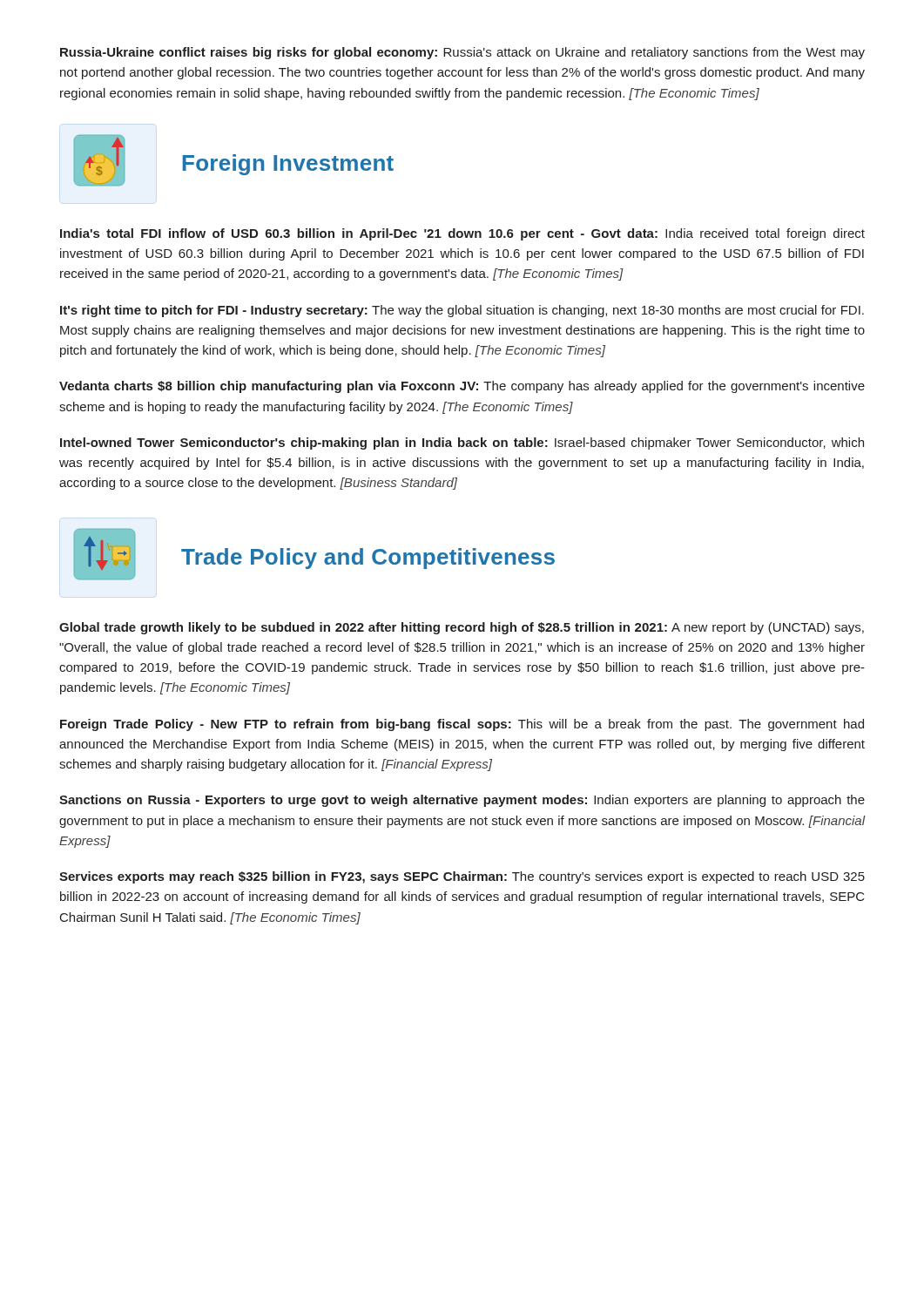Screen dimensions: 1307x924
Task: Locate the block of text that opens with "Vedanta charts $8 billion chip"
Action: point(462,396)
